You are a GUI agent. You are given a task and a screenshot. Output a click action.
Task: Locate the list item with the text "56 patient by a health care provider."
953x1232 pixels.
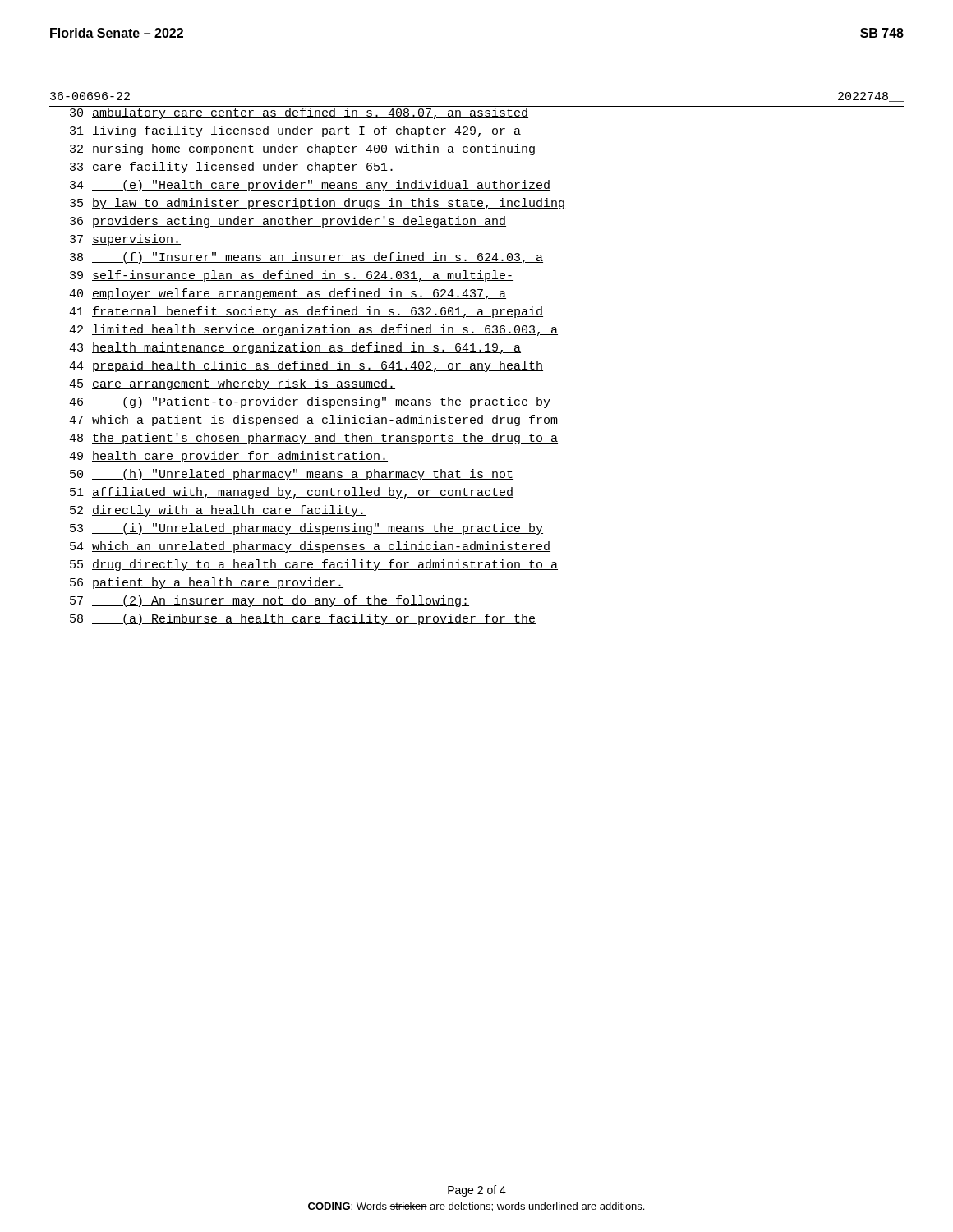pyautogui.click(x=207, y=583)
